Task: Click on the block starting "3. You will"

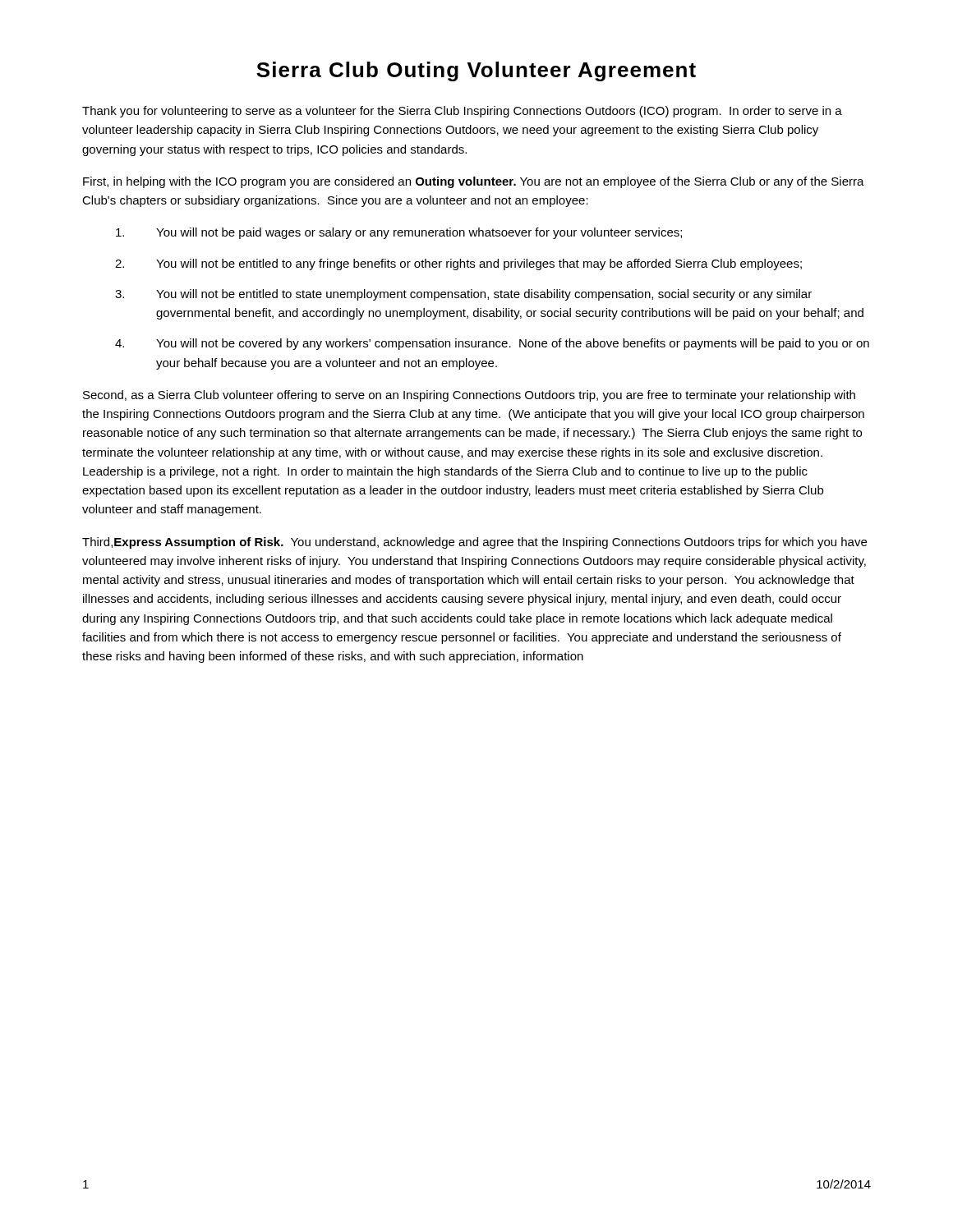Action: click(476, 303)
